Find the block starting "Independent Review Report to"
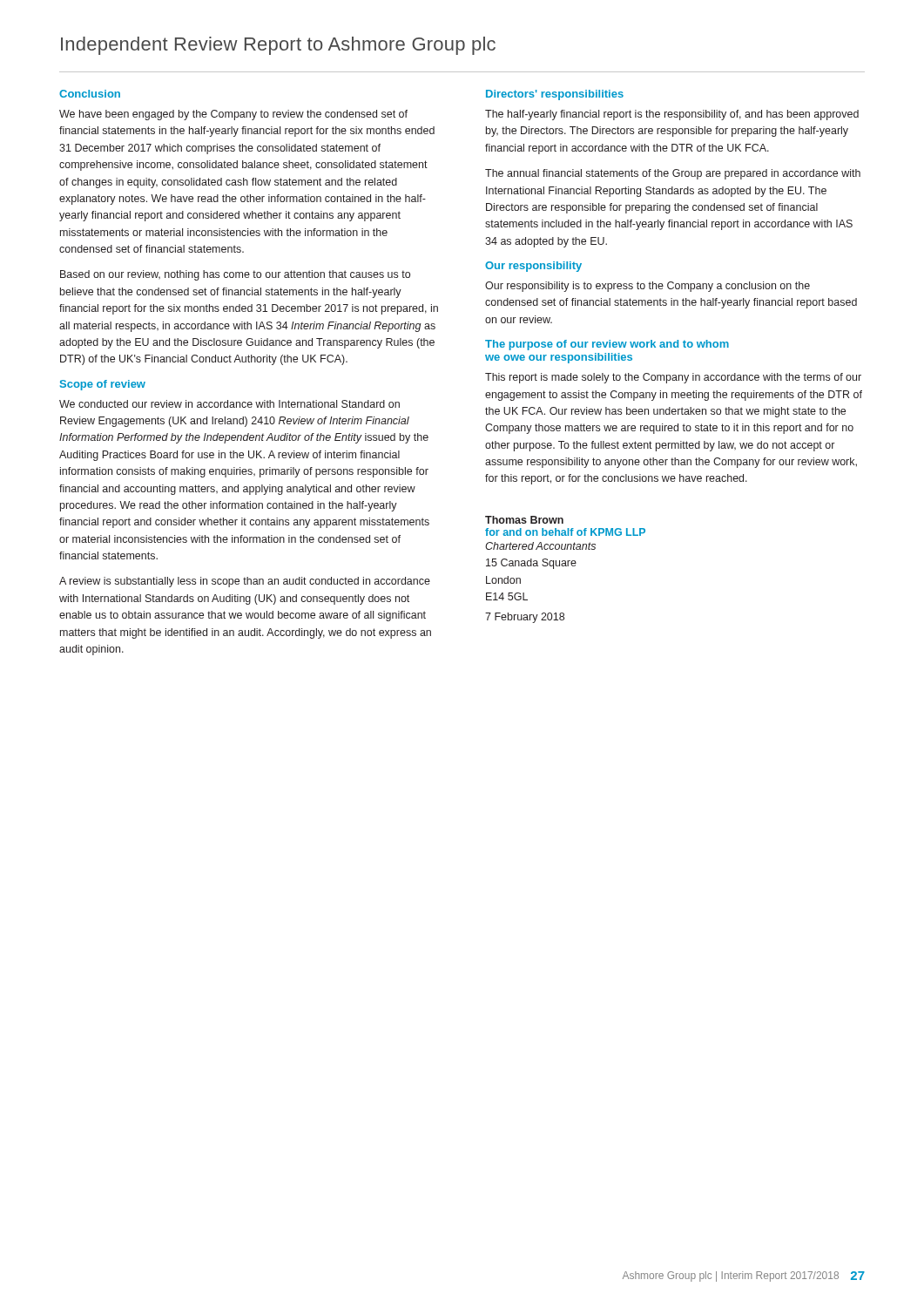Screen dimensions: 1307x924 coord(278,44)
